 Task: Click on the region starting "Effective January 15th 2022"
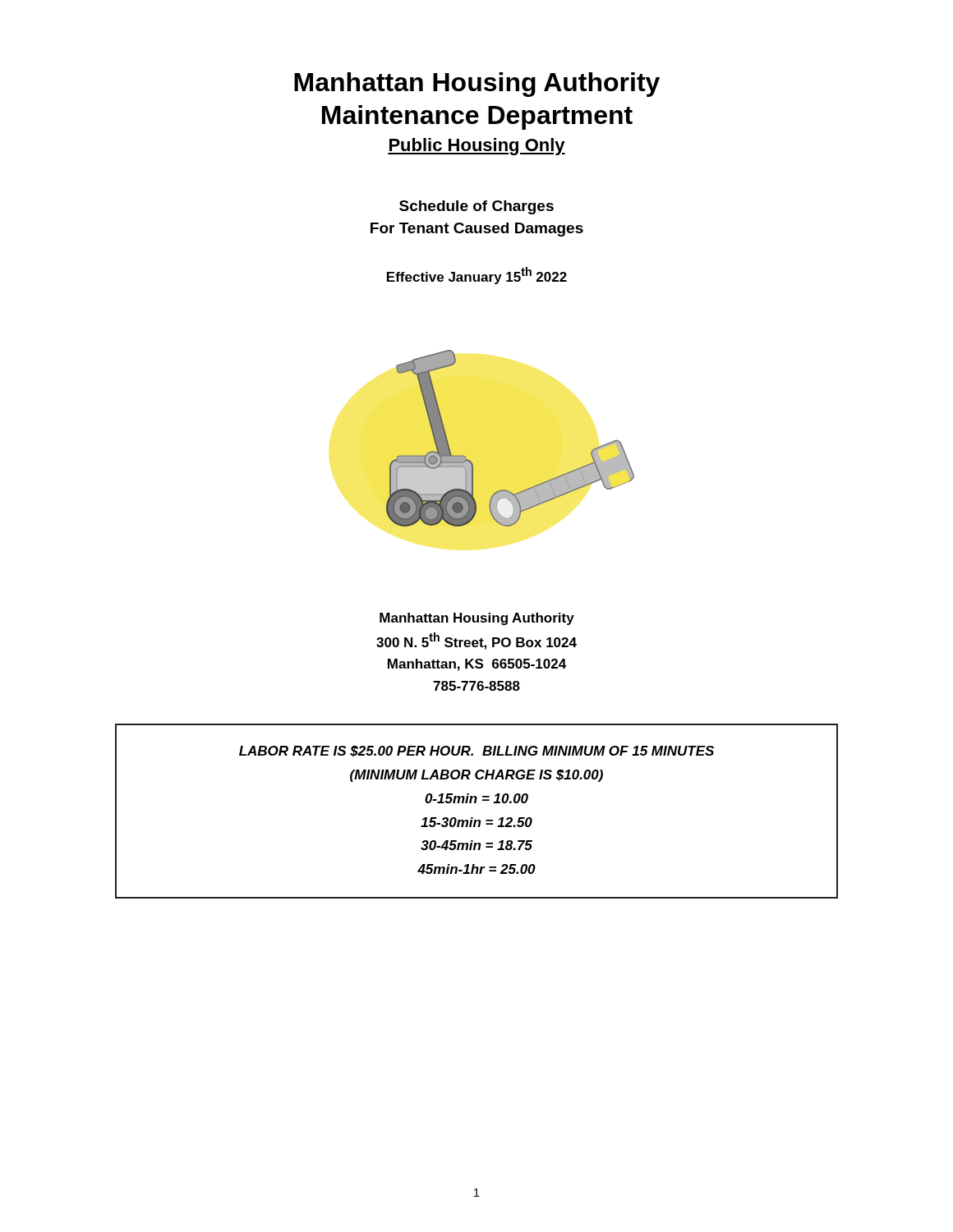476,276
